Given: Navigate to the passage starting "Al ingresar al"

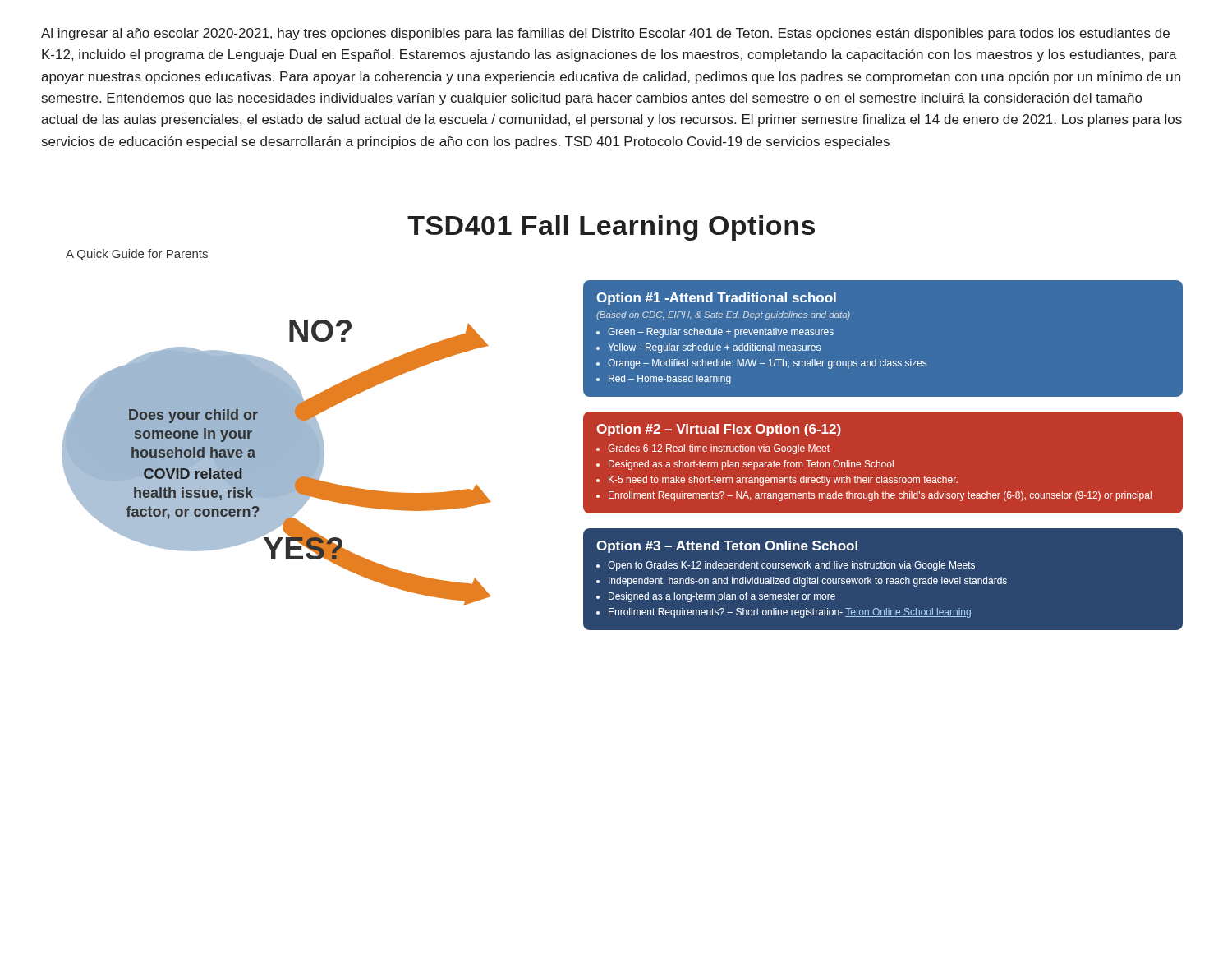Looking at the screenshot, I should click(612, 87).
